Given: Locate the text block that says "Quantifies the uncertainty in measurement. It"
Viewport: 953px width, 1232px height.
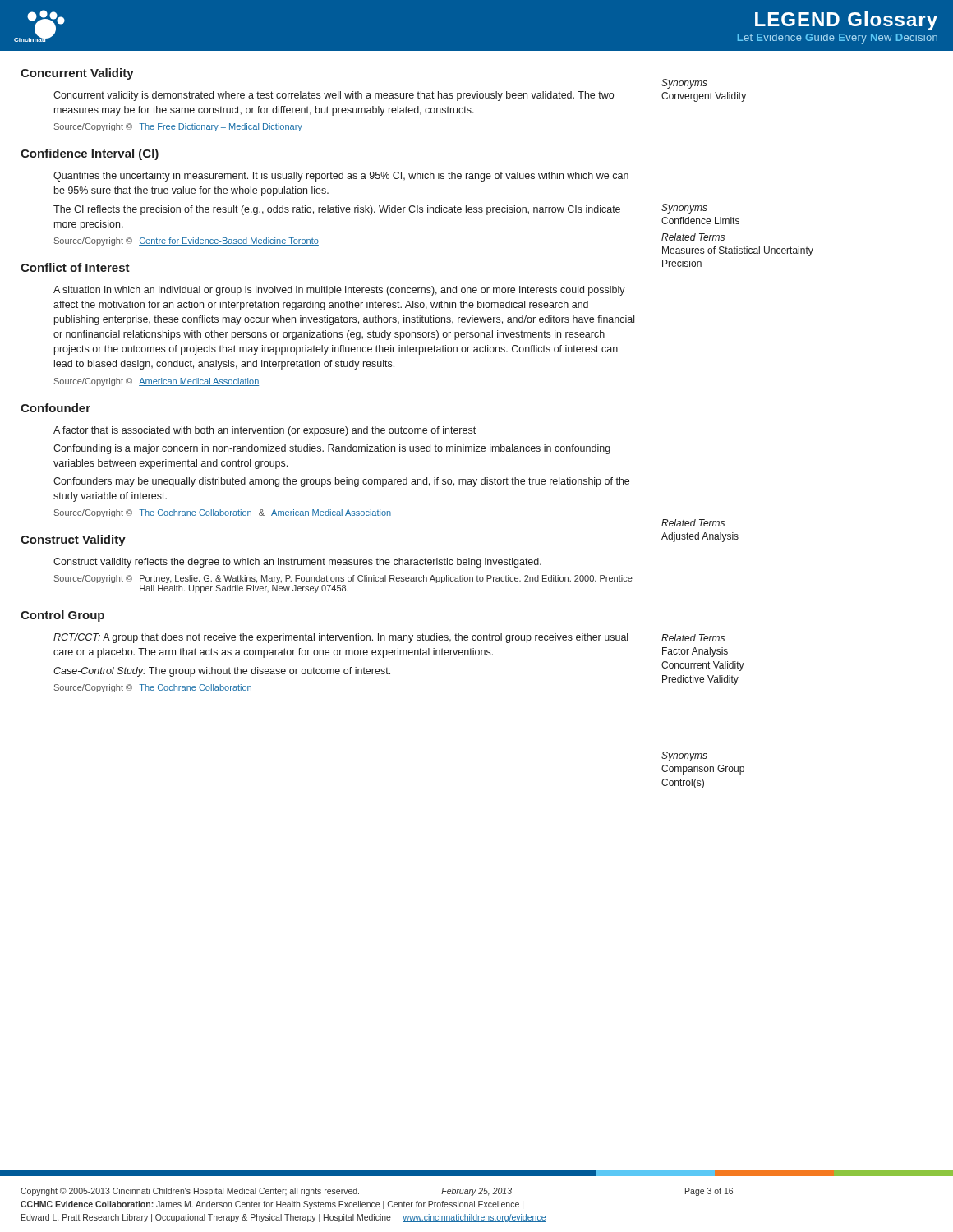Looking at the screenshot, I should click(x=345, y=200).
